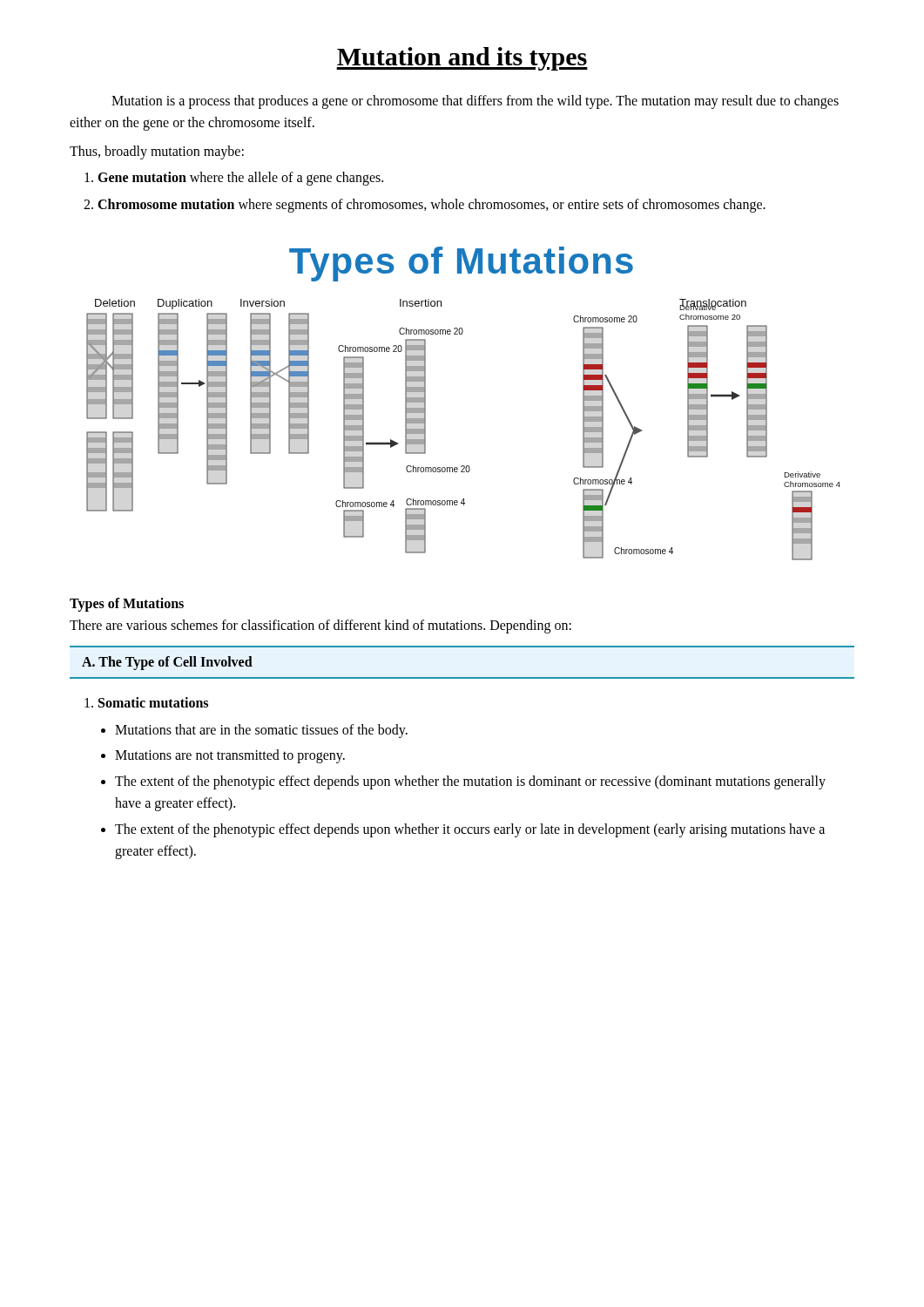
Task: Click on the element starting "Mutation and its"
Action: coord(462,56)
